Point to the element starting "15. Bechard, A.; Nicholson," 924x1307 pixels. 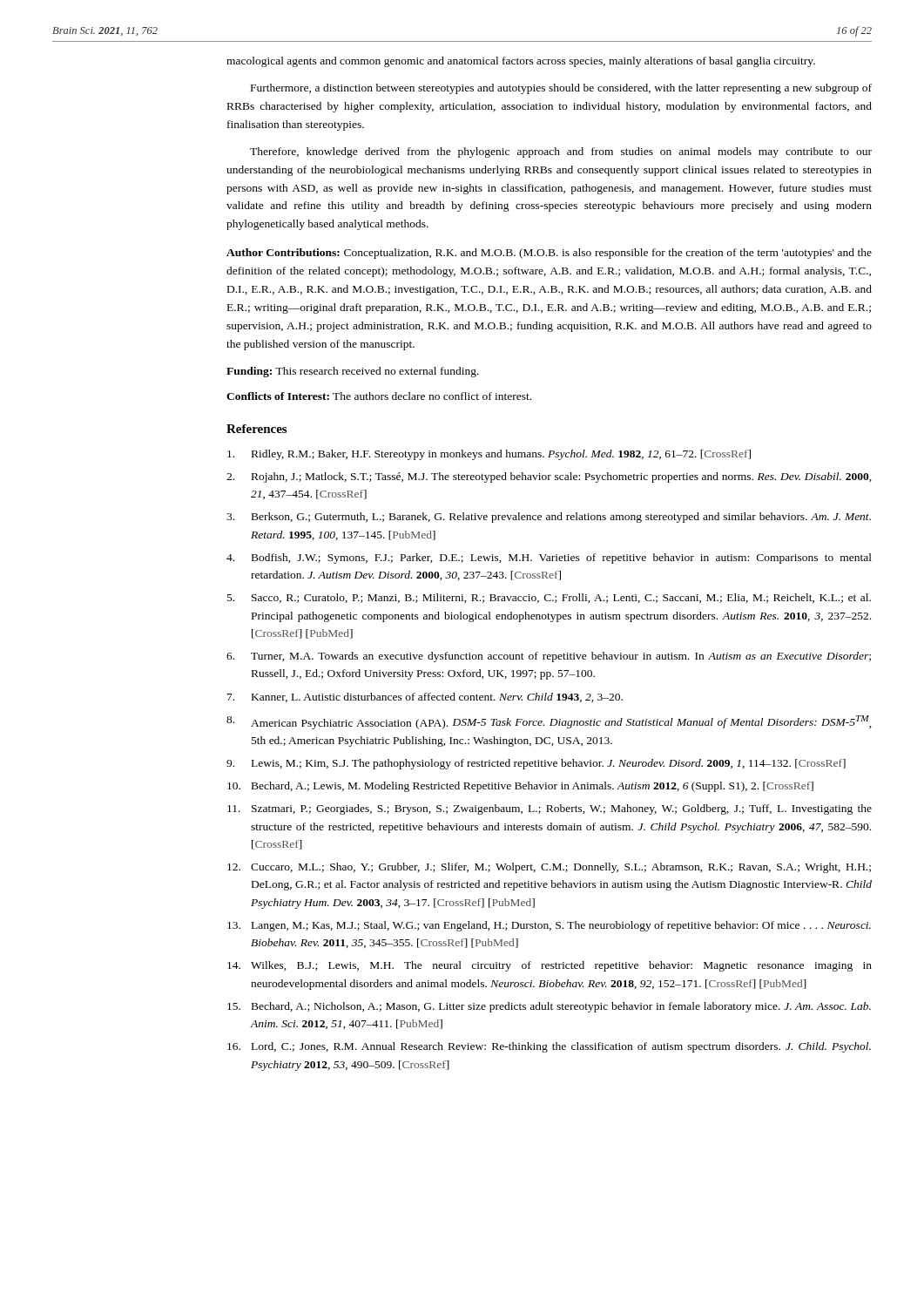[x=549, y=1015]
